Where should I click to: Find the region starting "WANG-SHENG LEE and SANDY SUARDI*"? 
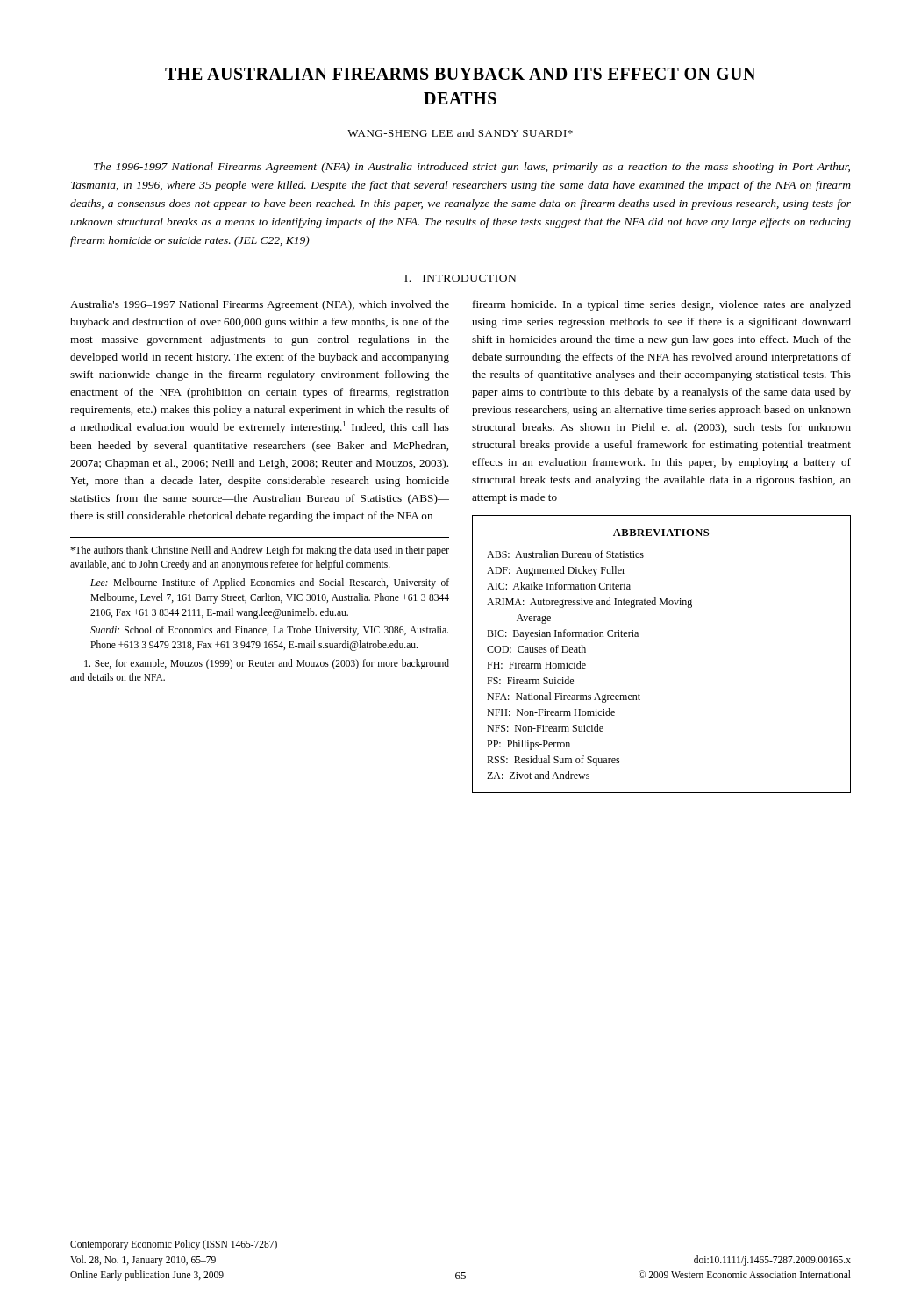pyautogui.click(x=460, y=133)
